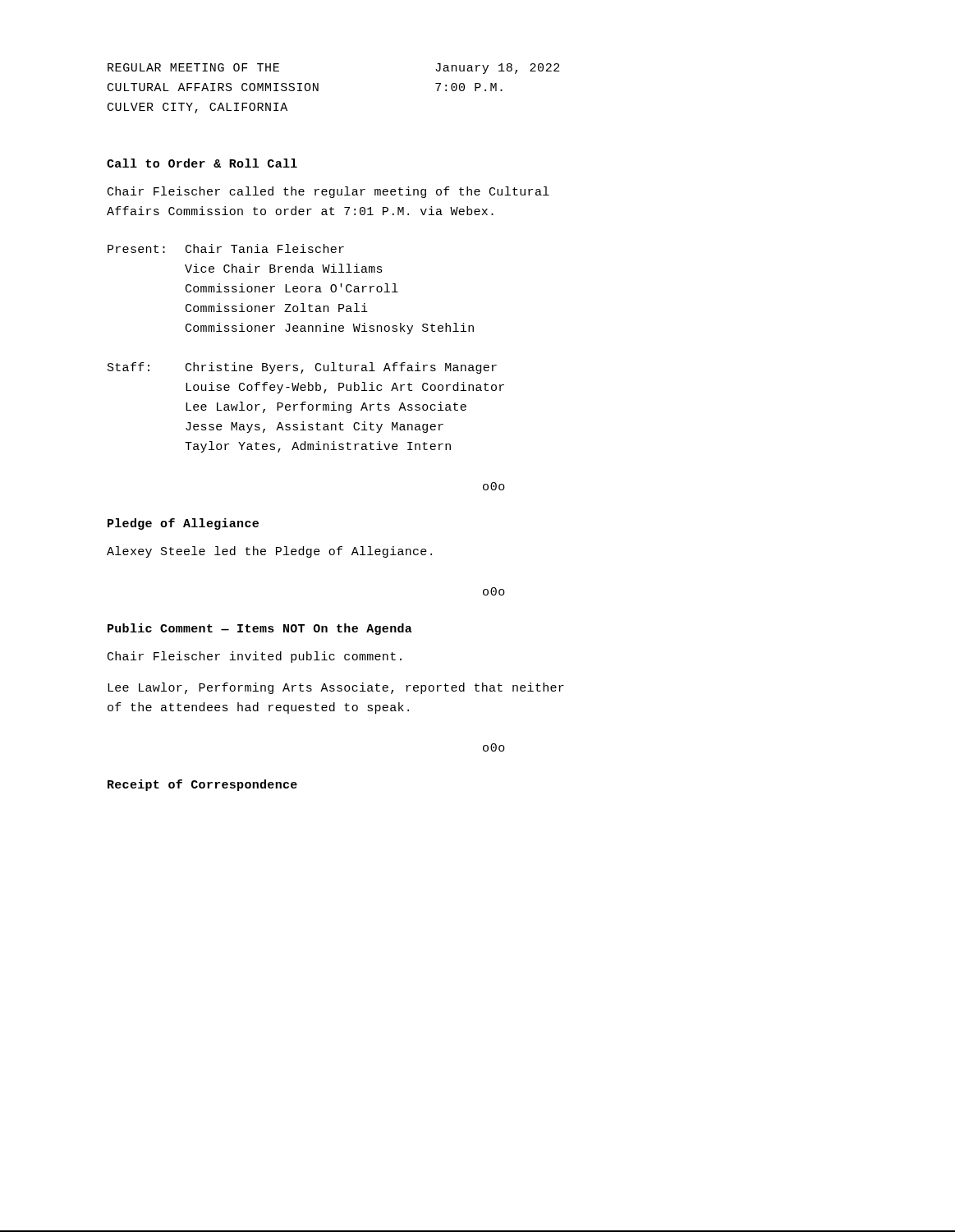Select the text with the text "Chair Fleischer invited public comment."
The width and height of the screenshot is (955, 1232).
tap(256, 657)
